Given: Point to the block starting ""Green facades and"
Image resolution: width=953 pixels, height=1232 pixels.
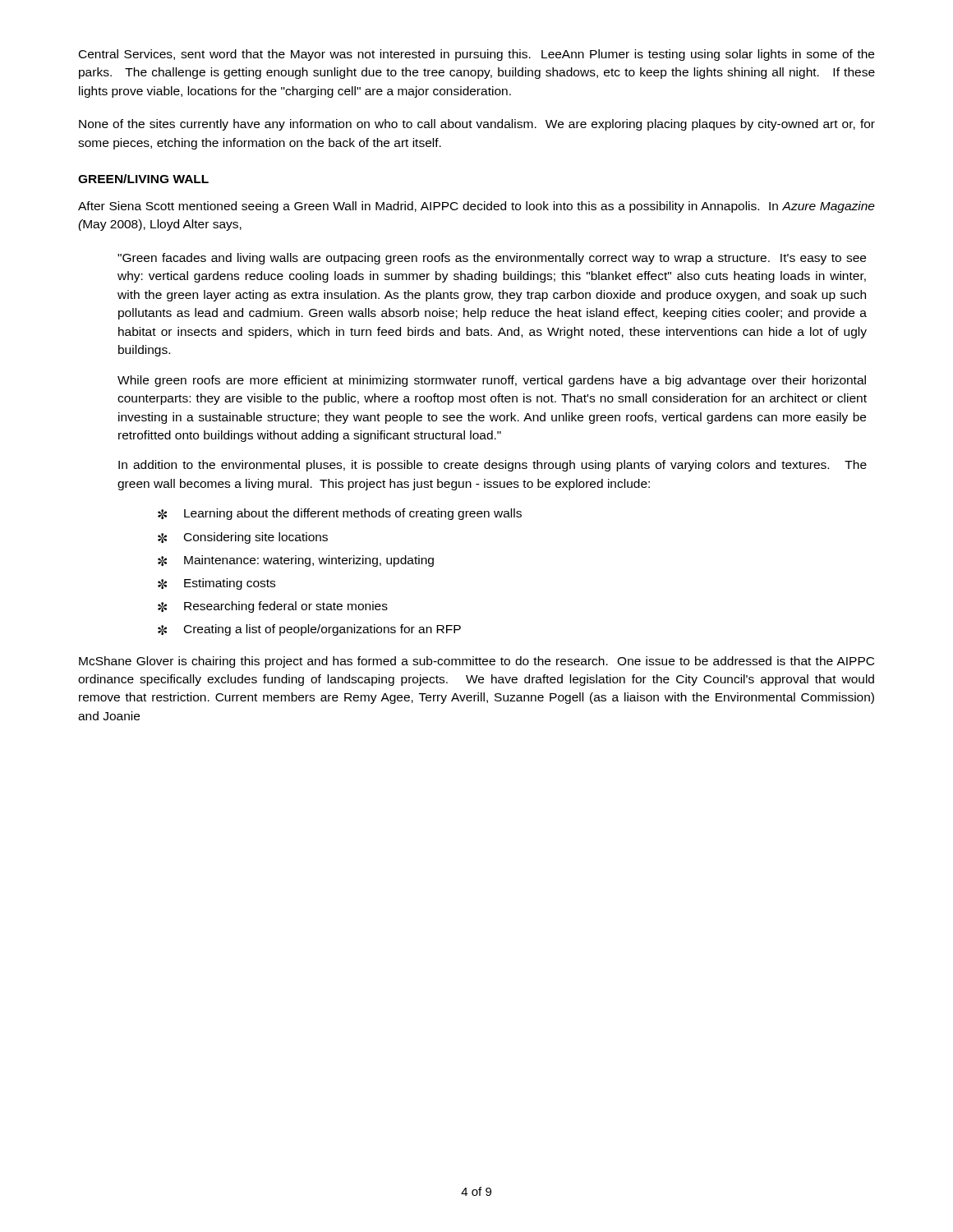Looking at the screenshot, I should [492, 303].
